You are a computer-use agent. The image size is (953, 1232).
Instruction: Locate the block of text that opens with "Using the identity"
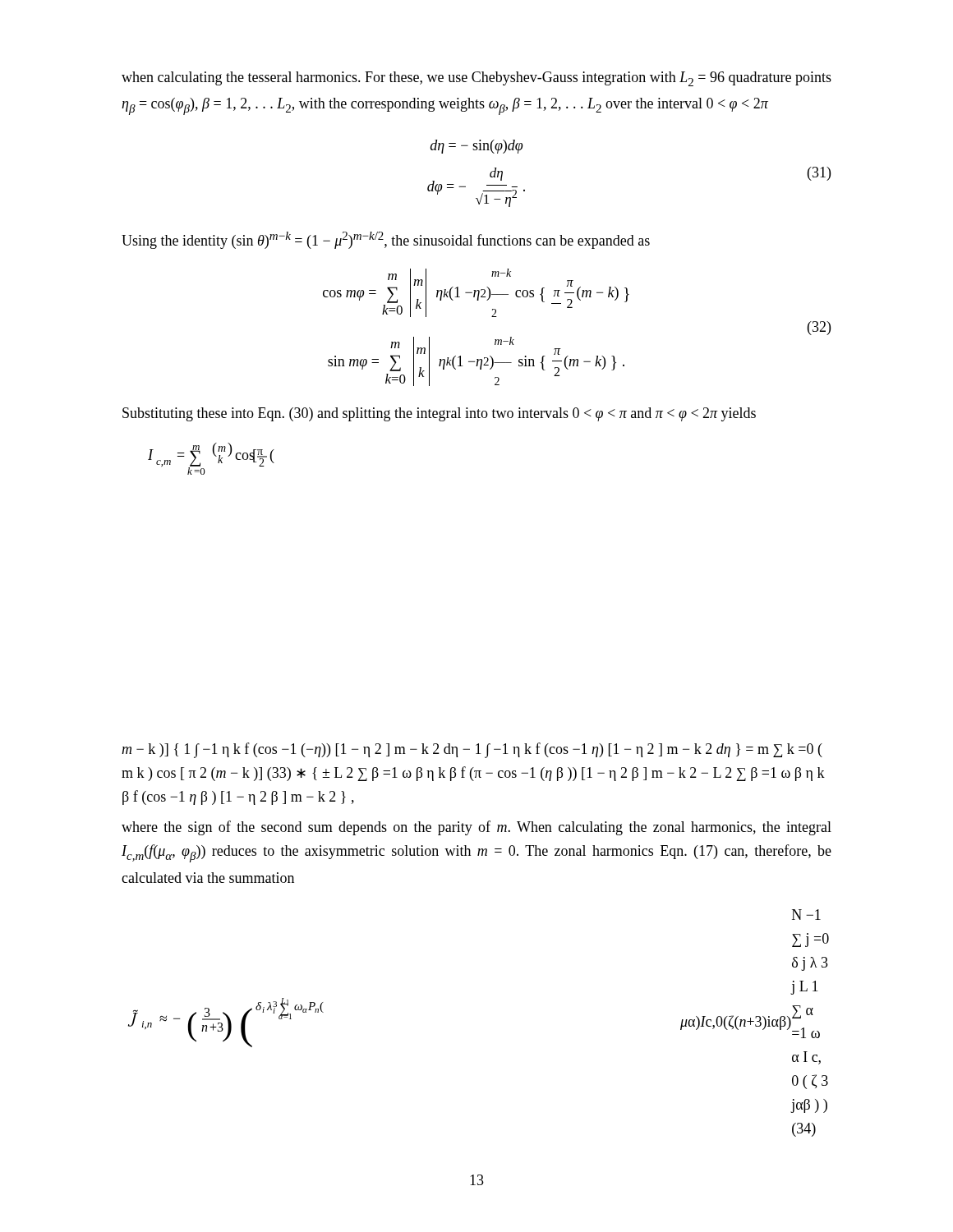386,239
